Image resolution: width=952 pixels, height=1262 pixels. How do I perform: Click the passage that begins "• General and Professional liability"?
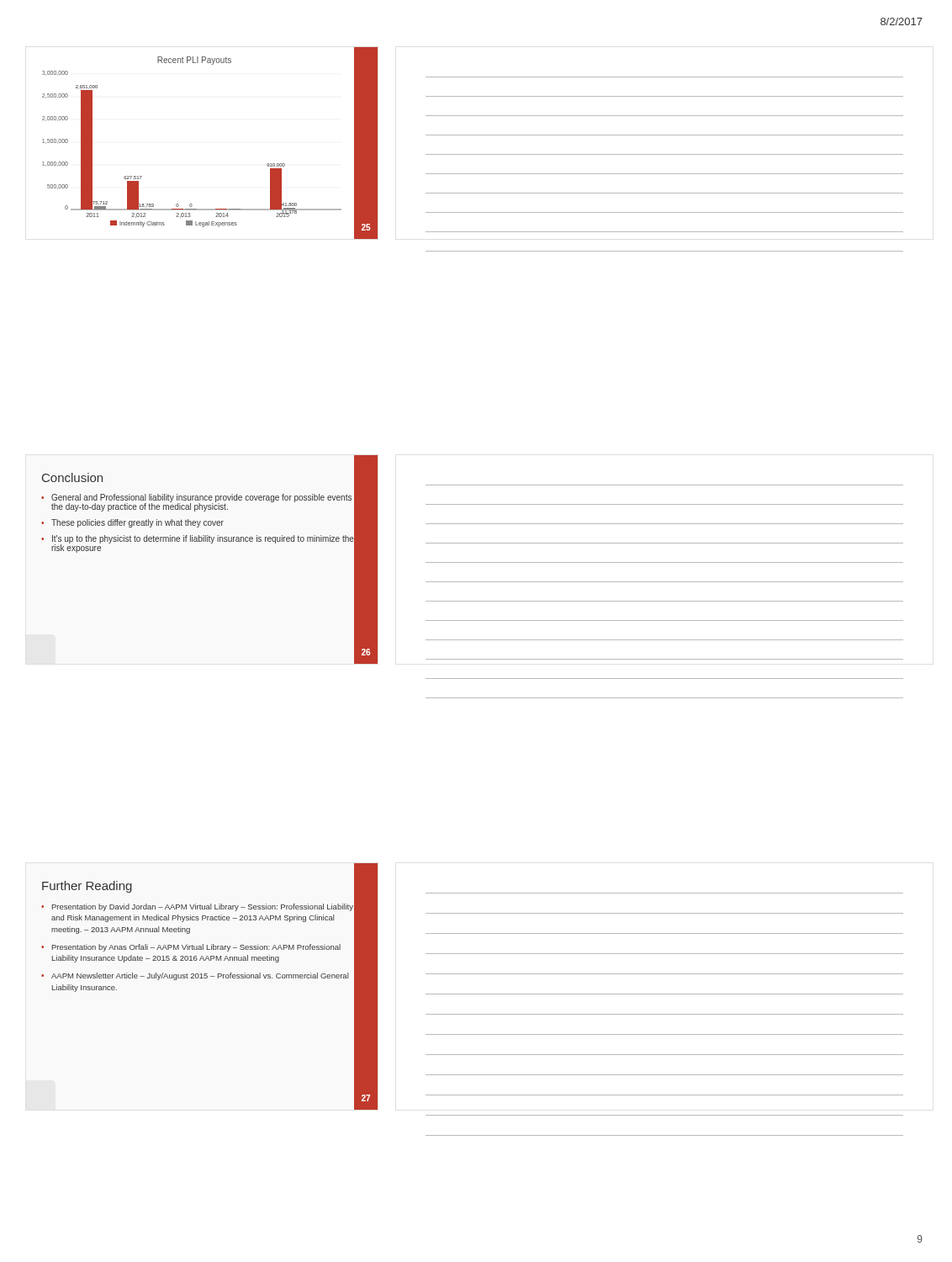(201, 502)
